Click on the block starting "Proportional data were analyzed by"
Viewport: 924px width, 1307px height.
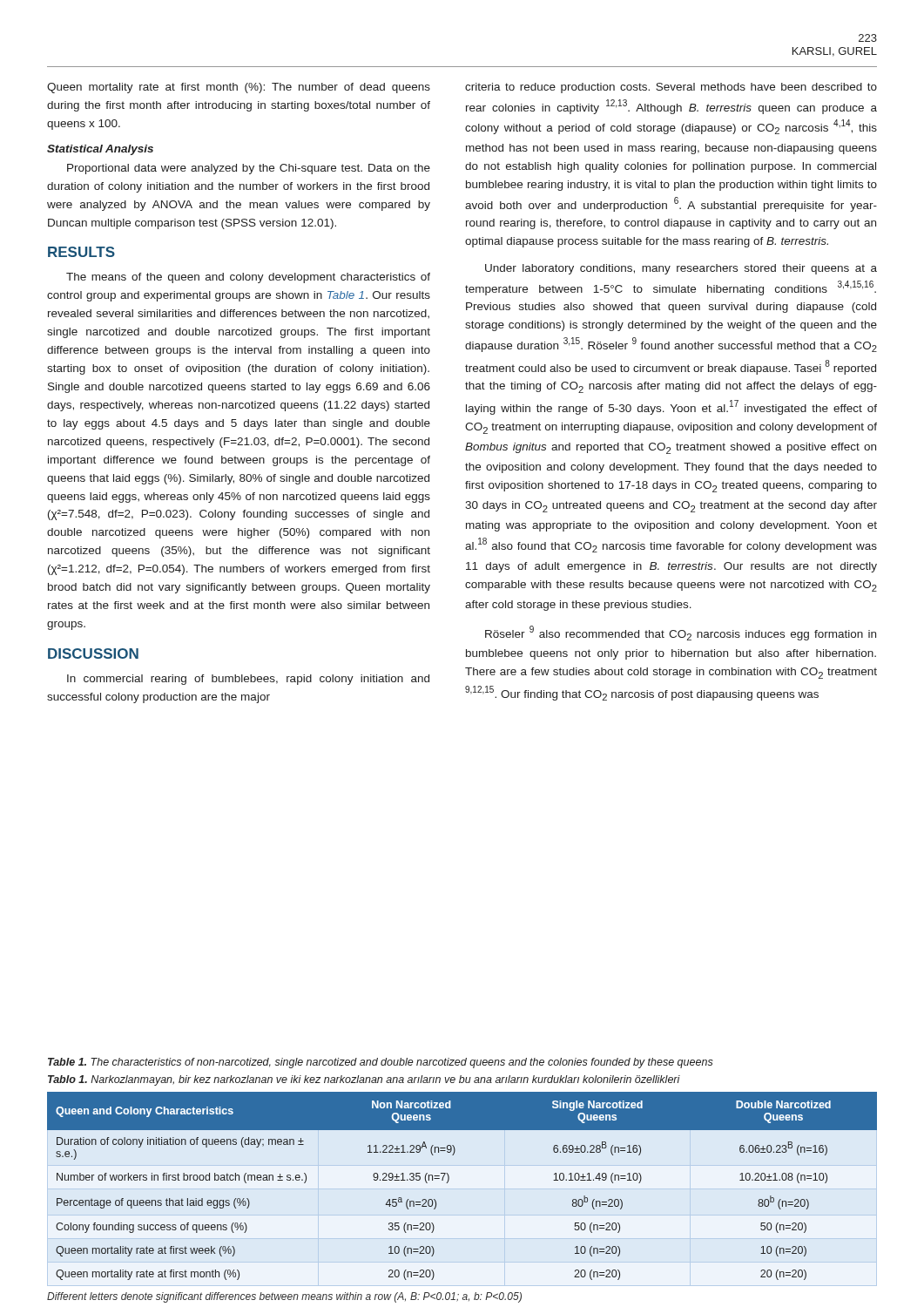[239, 195]
